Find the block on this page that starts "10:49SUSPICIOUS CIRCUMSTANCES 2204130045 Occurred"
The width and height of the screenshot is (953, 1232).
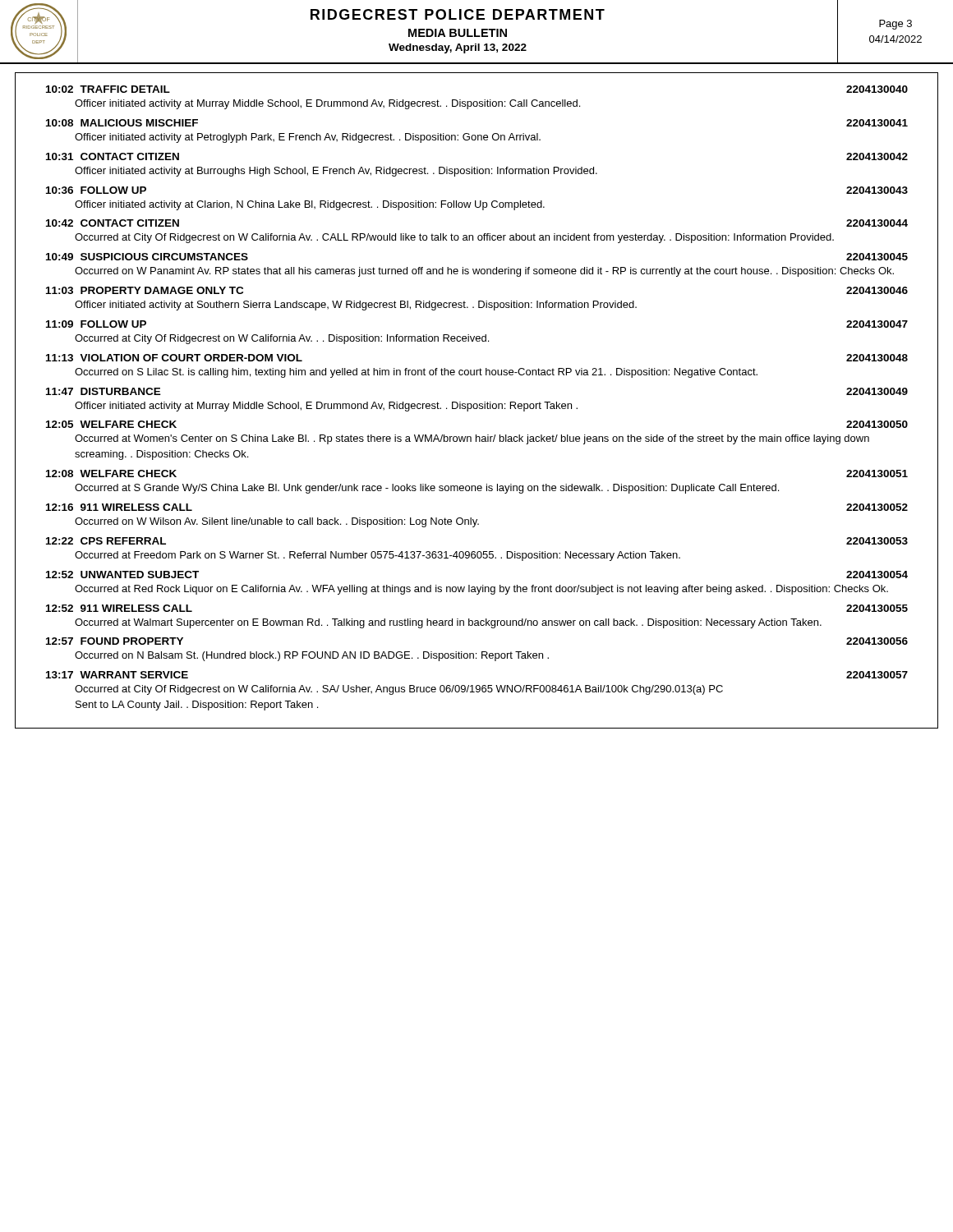(x=476, y=265)
